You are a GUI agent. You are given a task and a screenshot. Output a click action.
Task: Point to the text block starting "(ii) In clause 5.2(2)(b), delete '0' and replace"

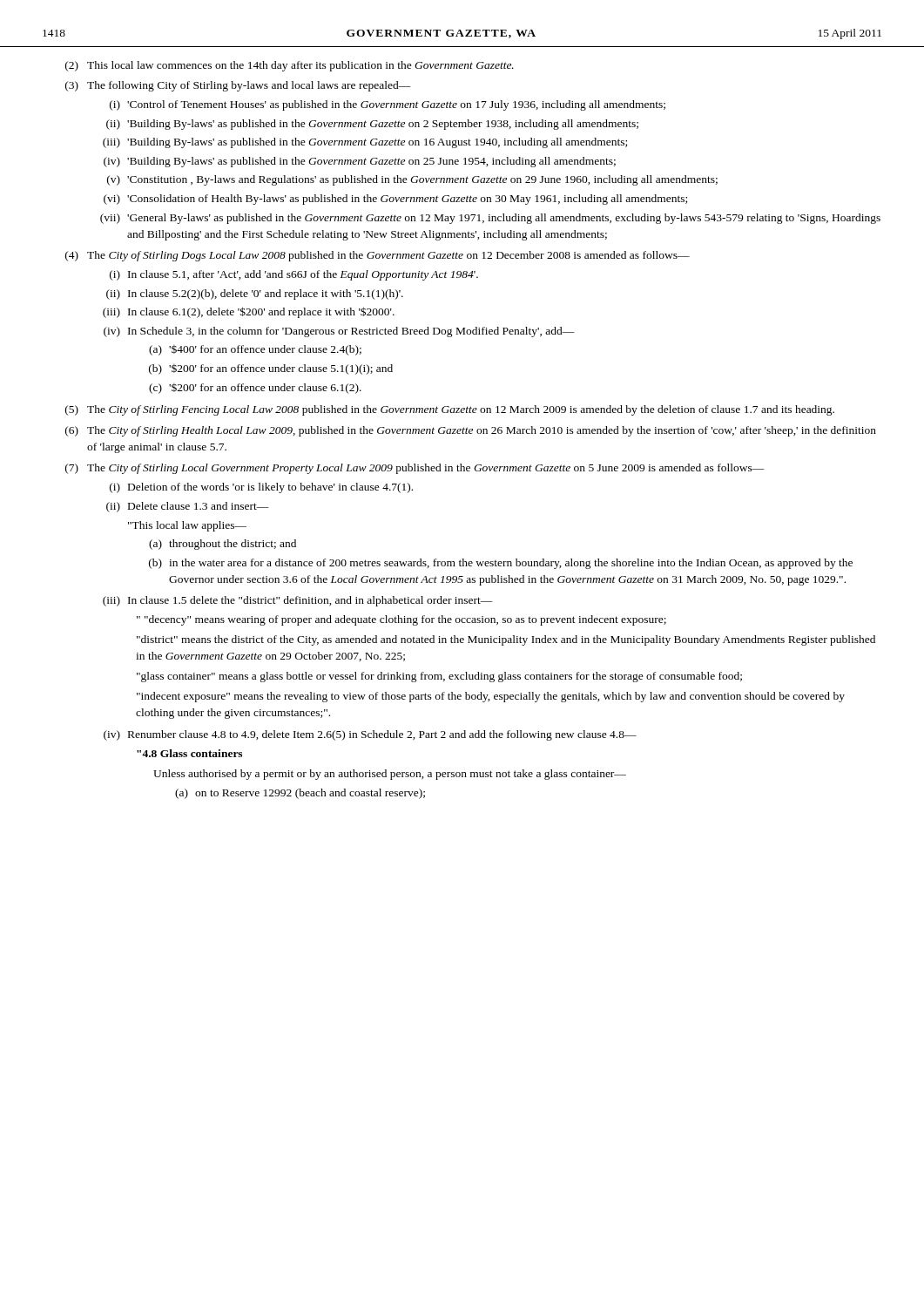255,295
